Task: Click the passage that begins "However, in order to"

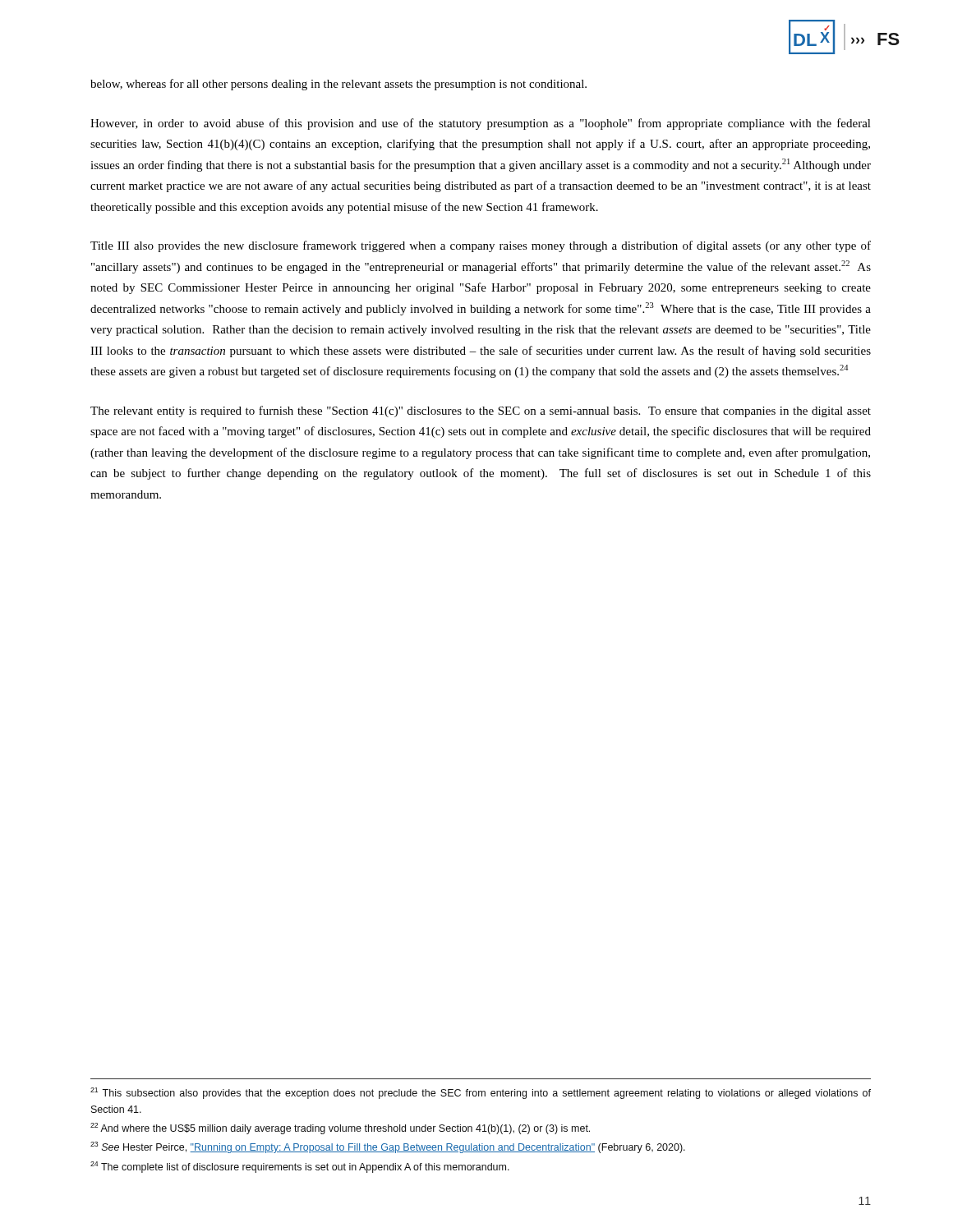Action: click(481, 165)
